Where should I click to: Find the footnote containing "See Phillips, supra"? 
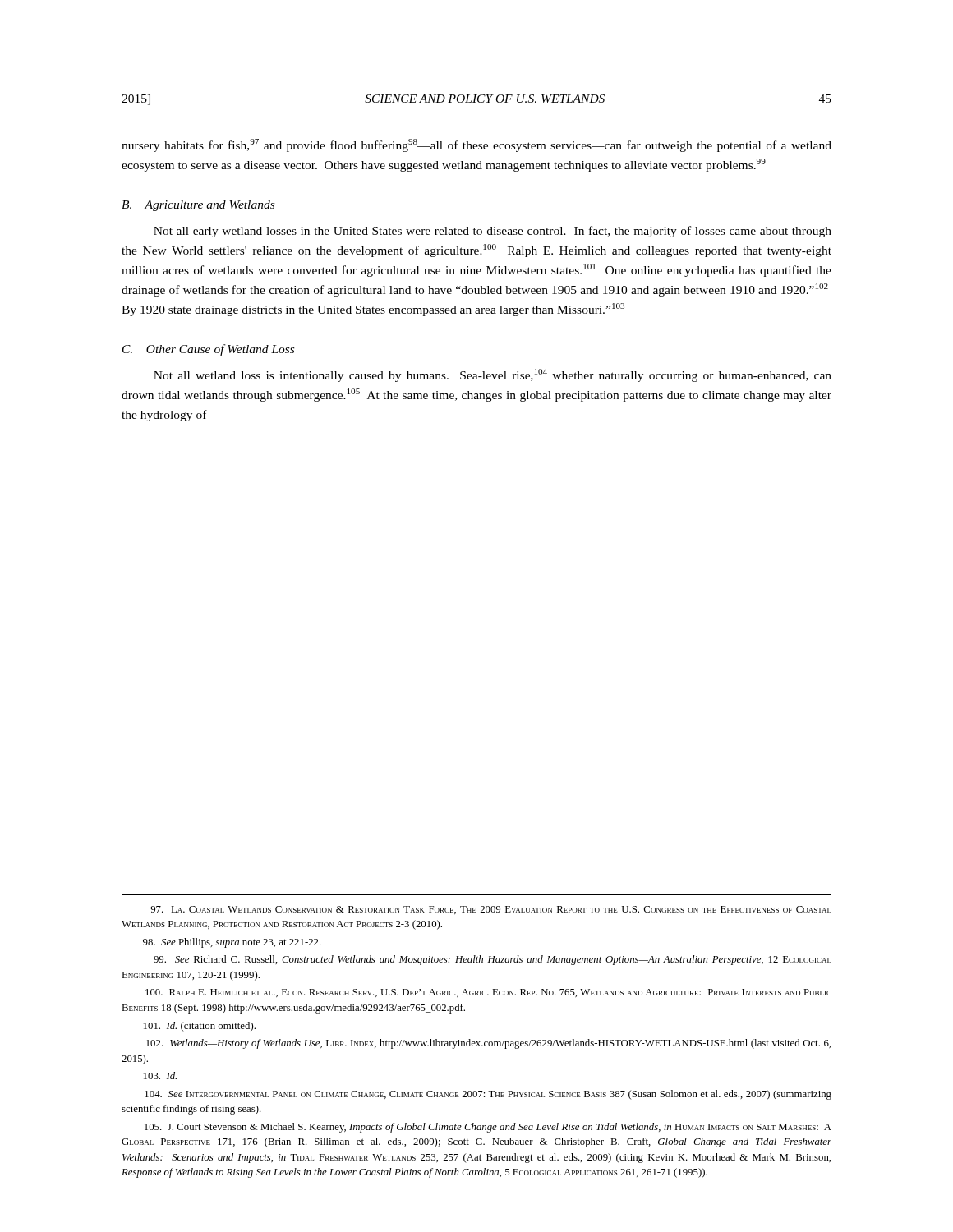pyautogui.click(x=232, y=943)
